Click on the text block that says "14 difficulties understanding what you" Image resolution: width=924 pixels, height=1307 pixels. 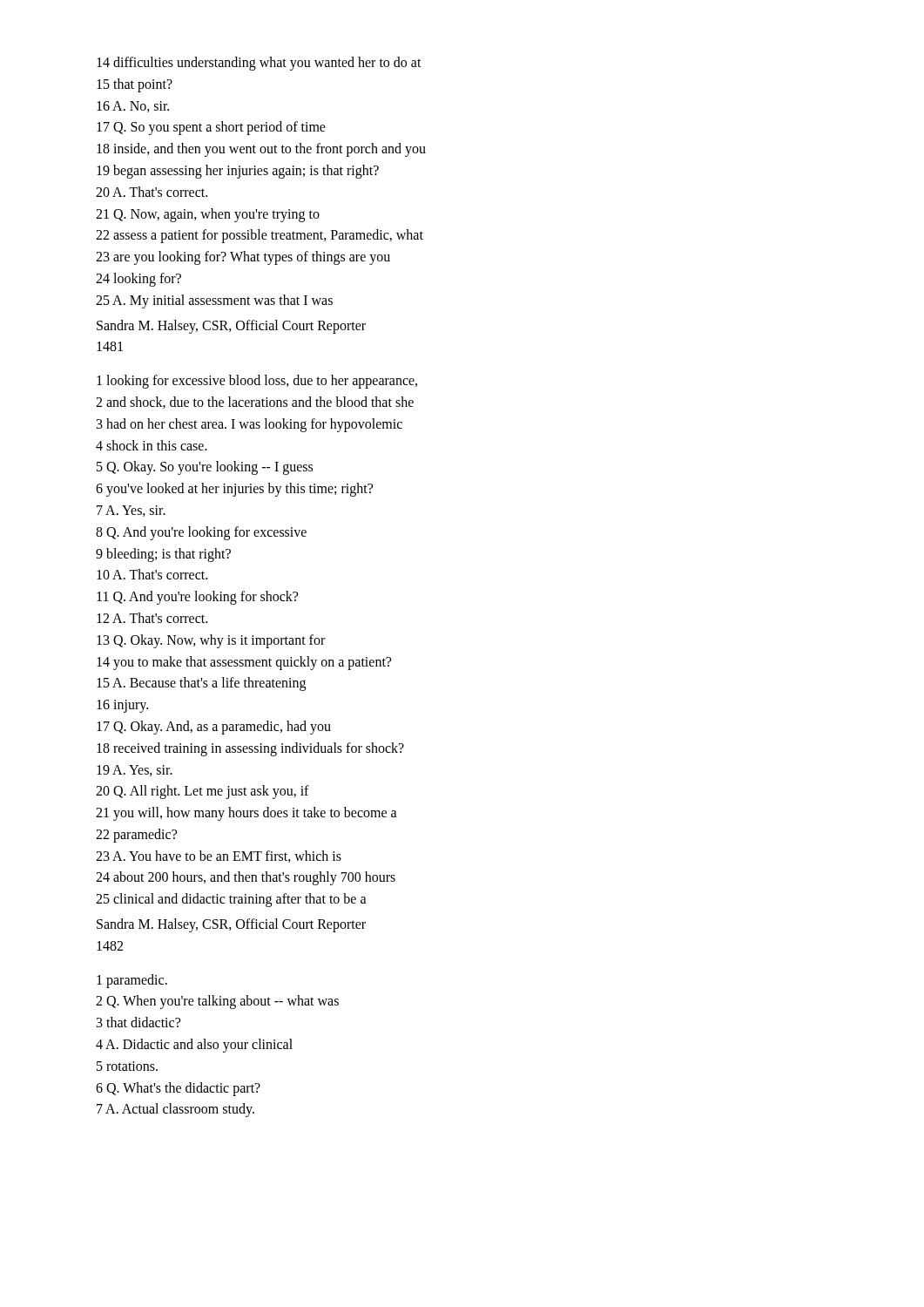pyautogui.click(x=259, y=64)
